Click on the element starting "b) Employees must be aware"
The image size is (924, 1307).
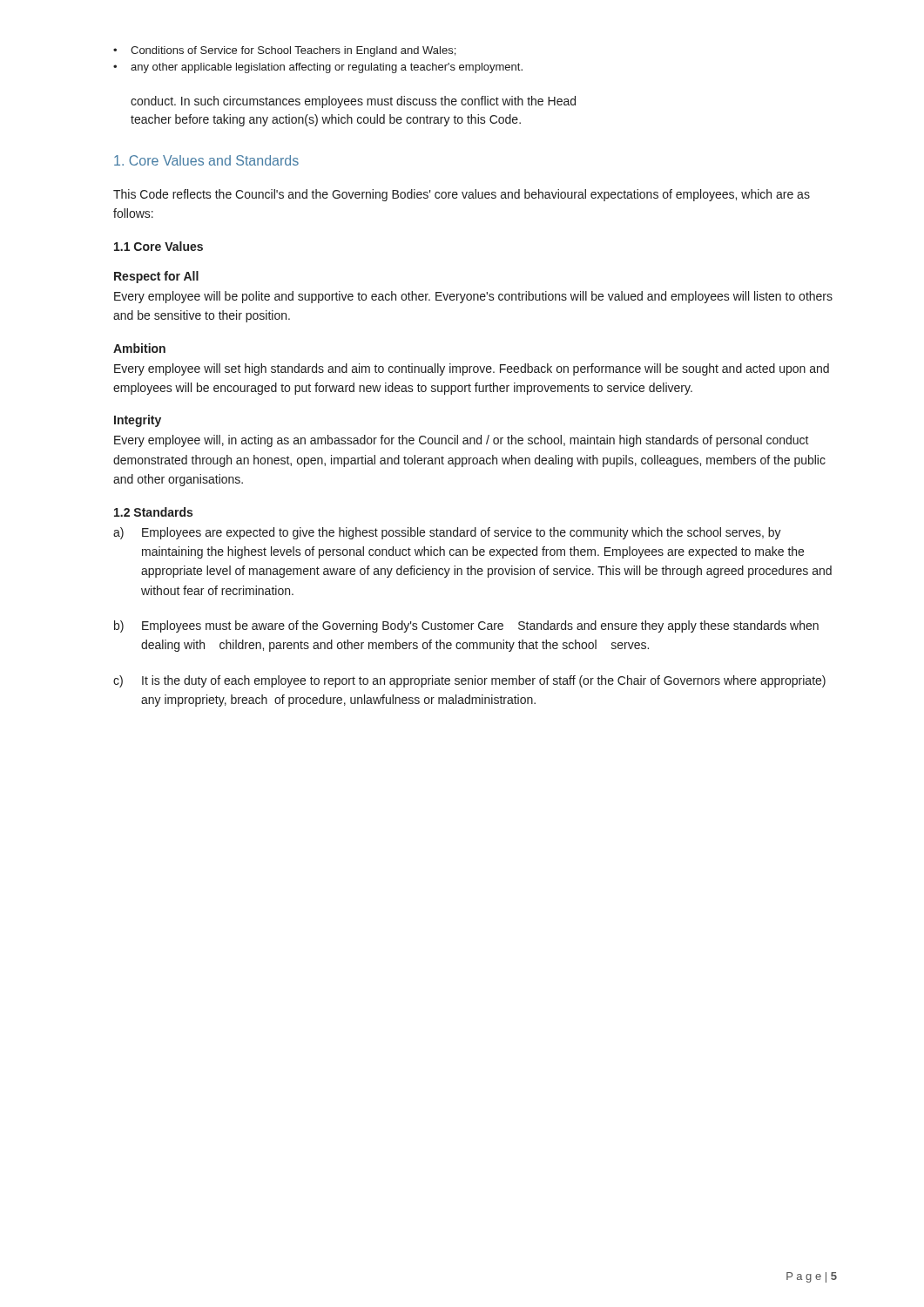(x=475, y=636)
